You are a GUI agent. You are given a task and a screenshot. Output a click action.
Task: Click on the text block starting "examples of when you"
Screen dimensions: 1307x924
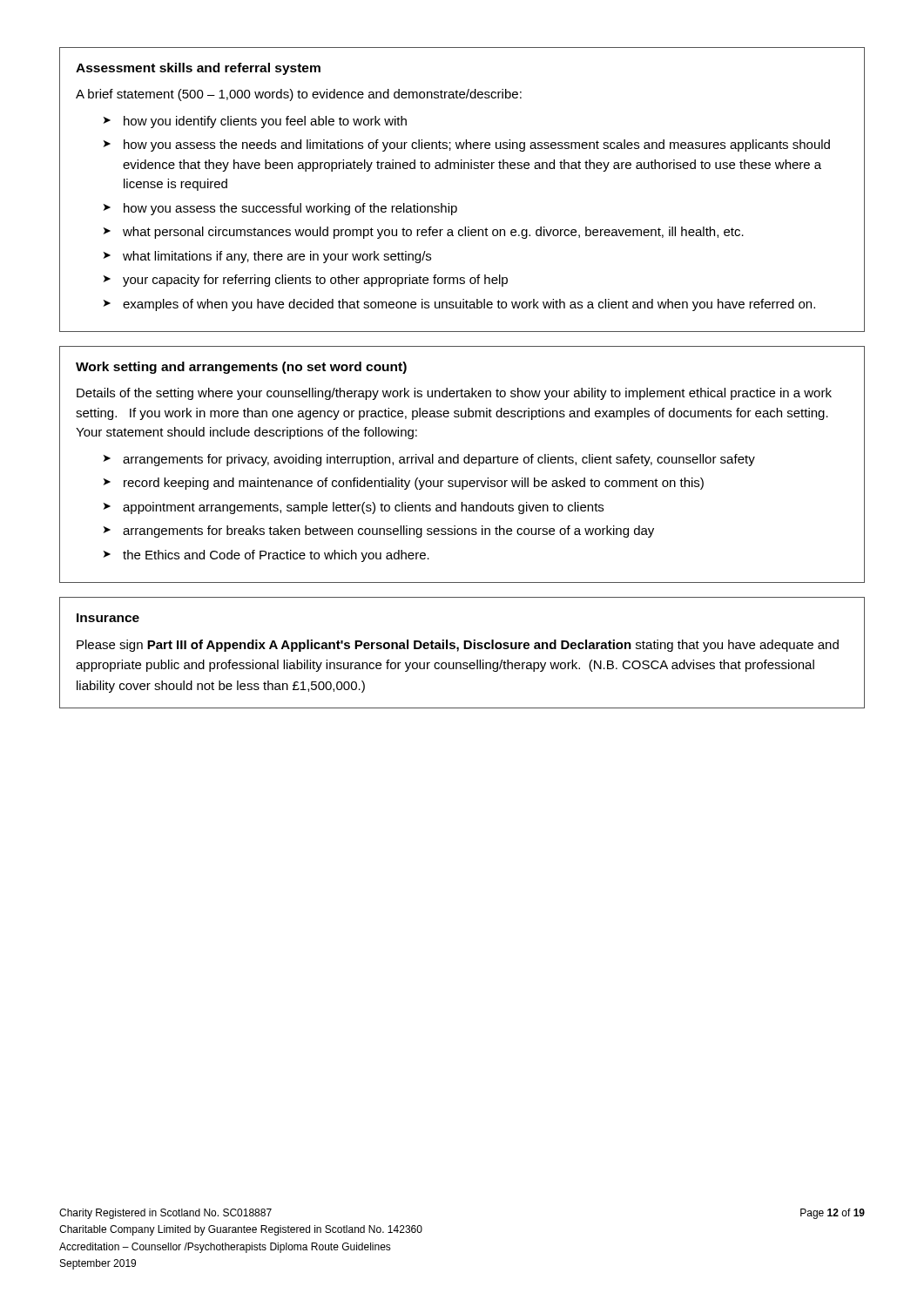pyautogui.click(x=470, y=303)
